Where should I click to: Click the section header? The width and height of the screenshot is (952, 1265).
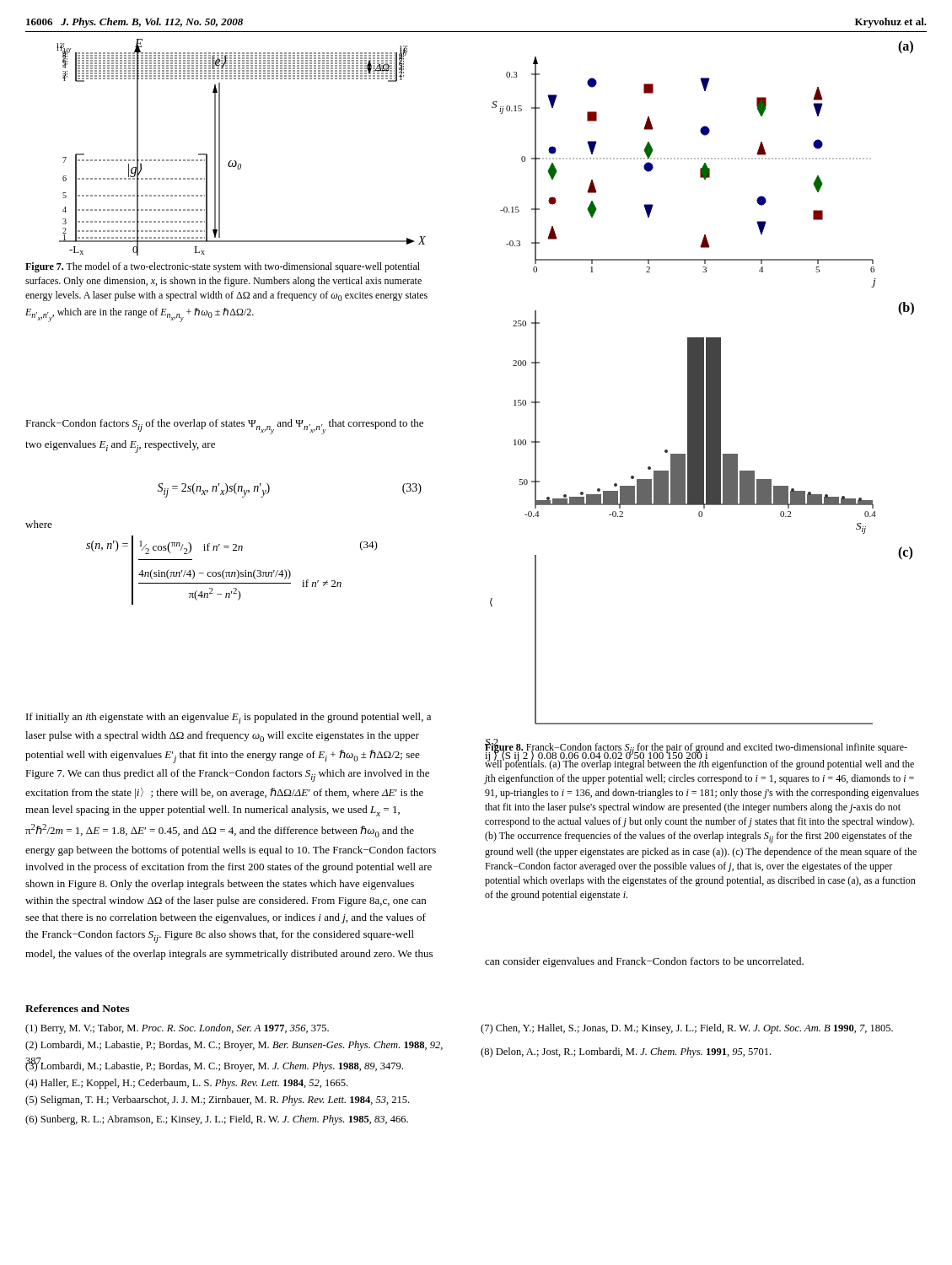(77, 1008)
